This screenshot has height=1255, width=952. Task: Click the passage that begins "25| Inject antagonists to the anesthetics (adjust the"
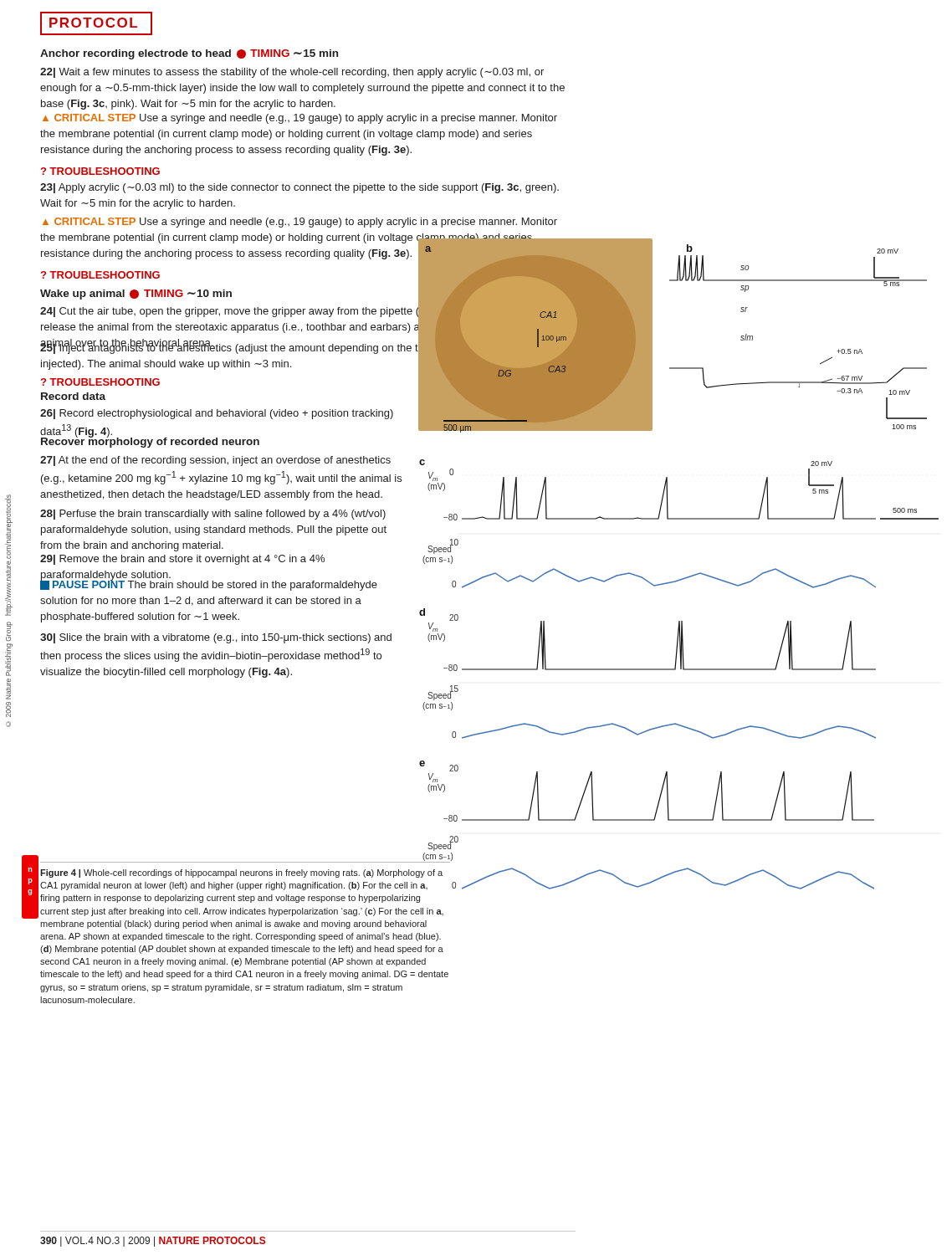point(307,356)
